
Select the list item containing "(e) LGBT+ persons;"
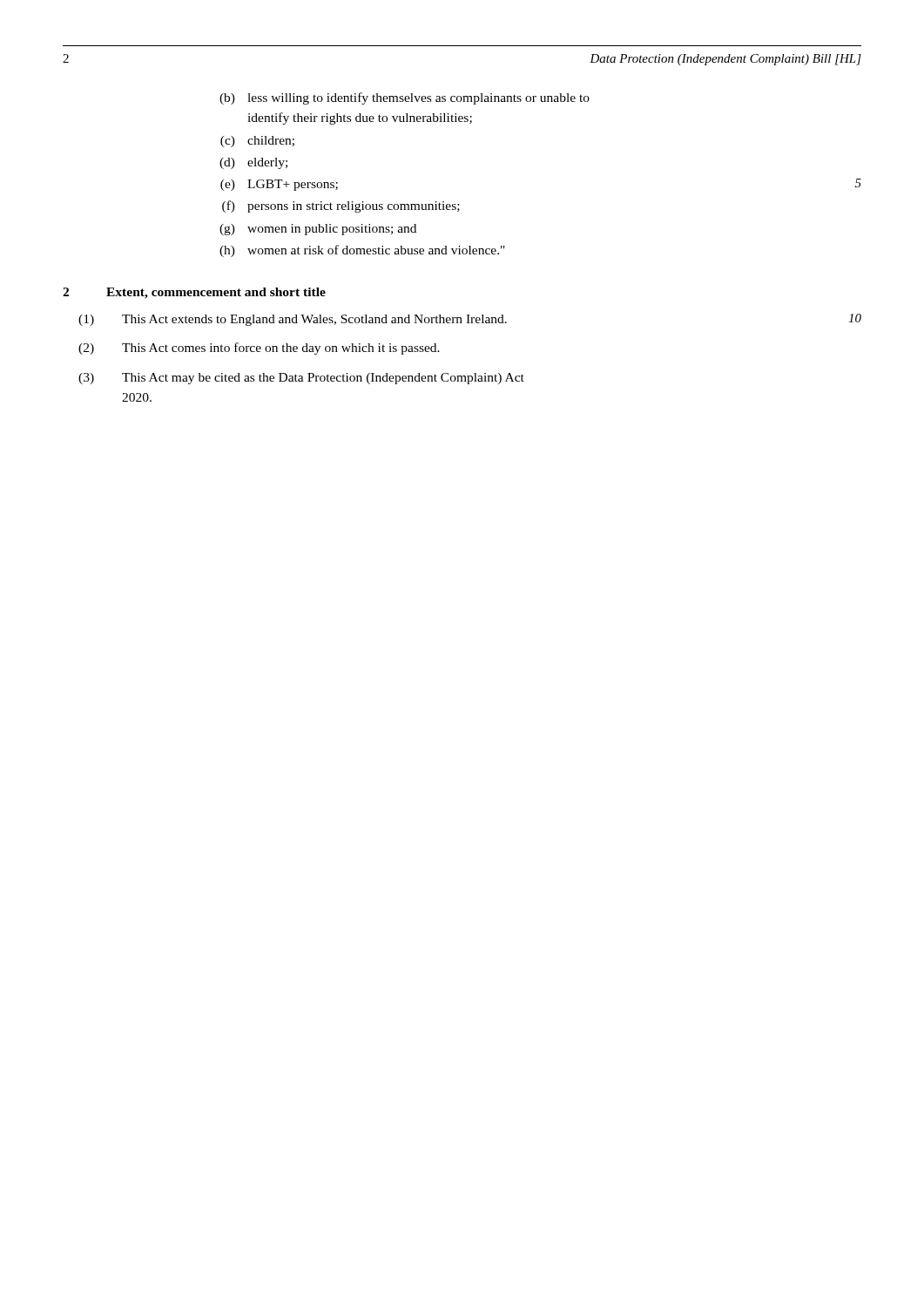click(x=278, y=184)
